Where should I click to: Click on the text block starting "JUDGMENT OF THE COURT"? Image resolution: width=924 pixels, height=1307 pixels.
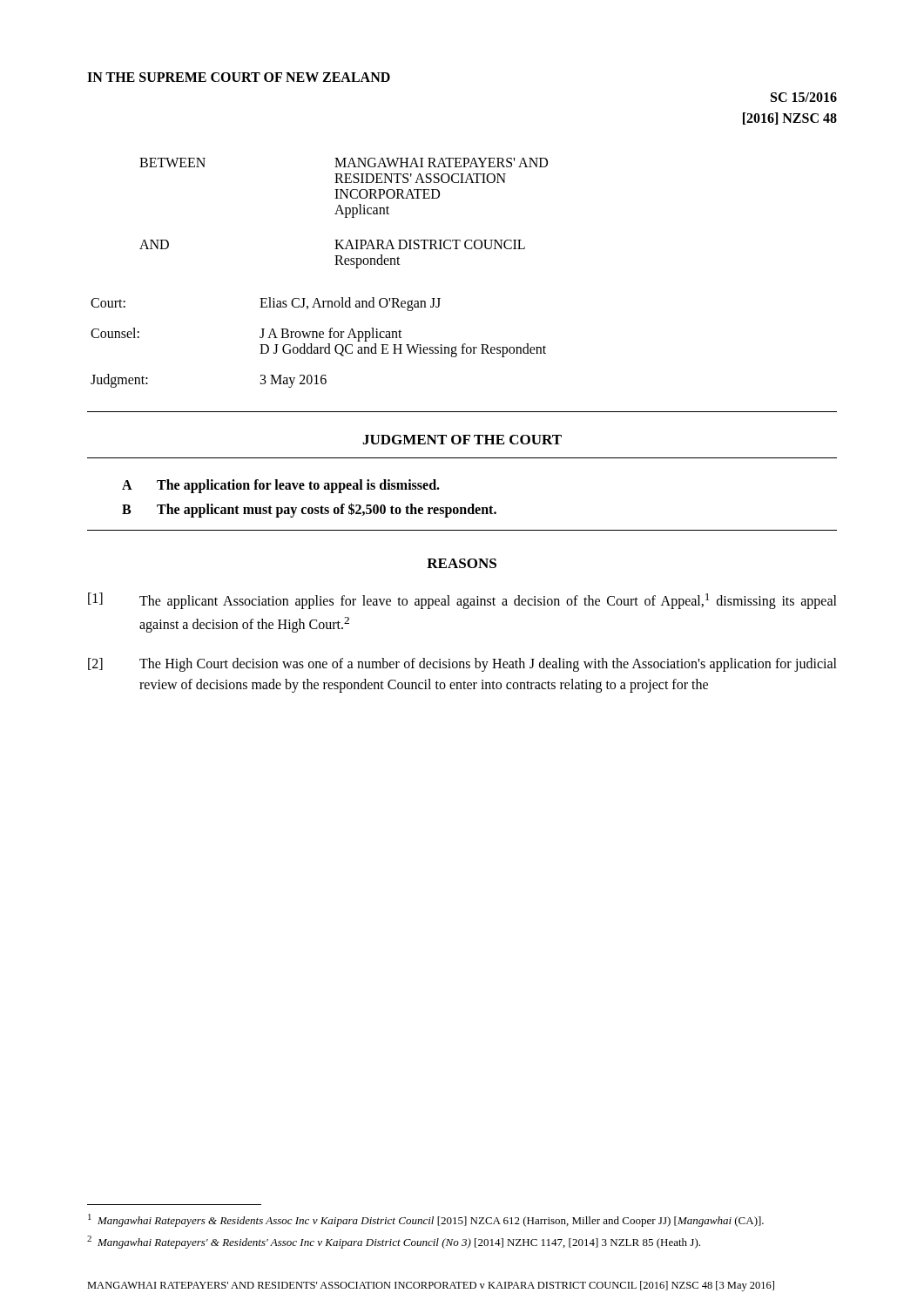pyautogui.click(x=462, y=440)
